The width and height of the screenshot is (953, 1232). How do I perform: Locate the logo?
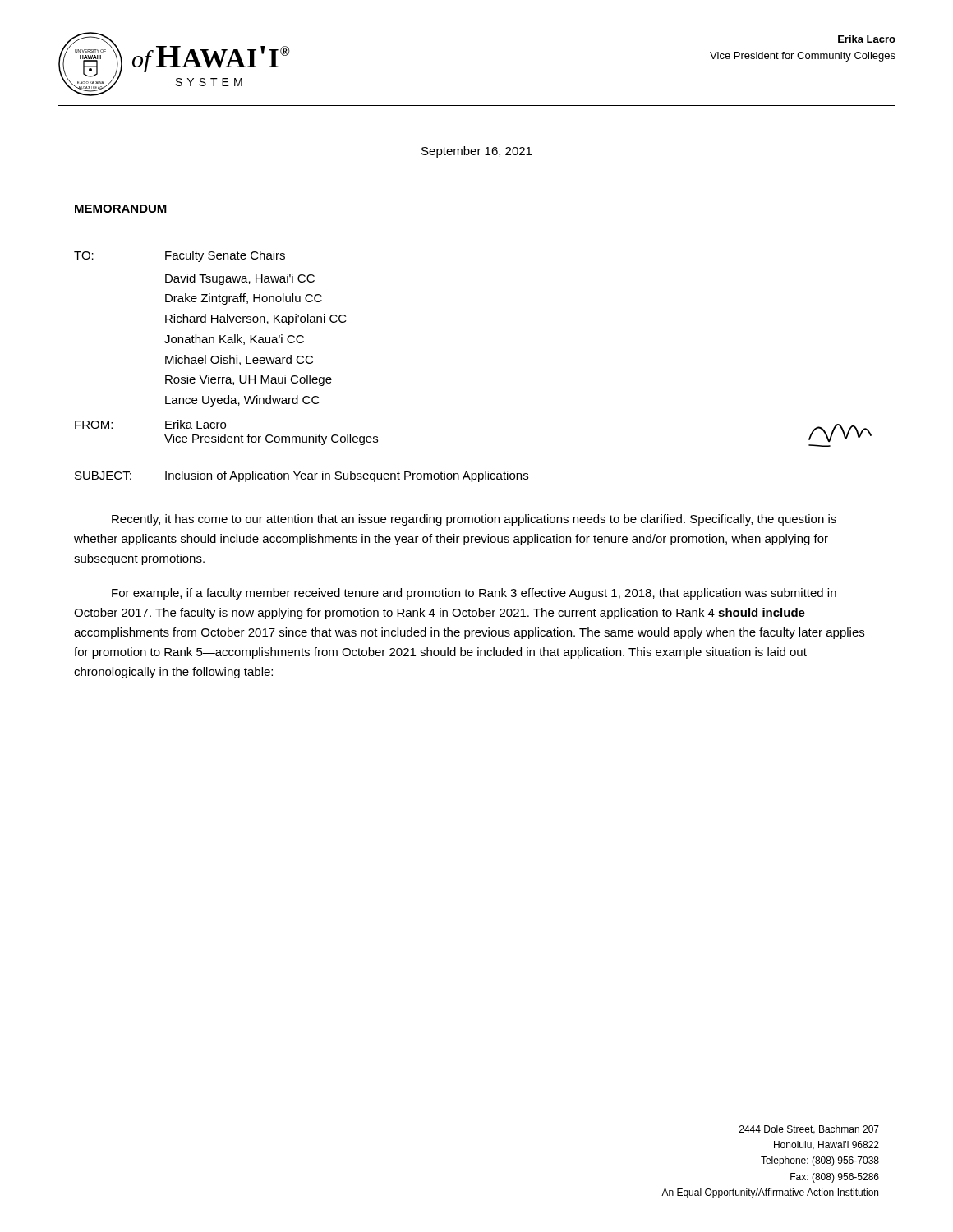[x=174, y=64]
